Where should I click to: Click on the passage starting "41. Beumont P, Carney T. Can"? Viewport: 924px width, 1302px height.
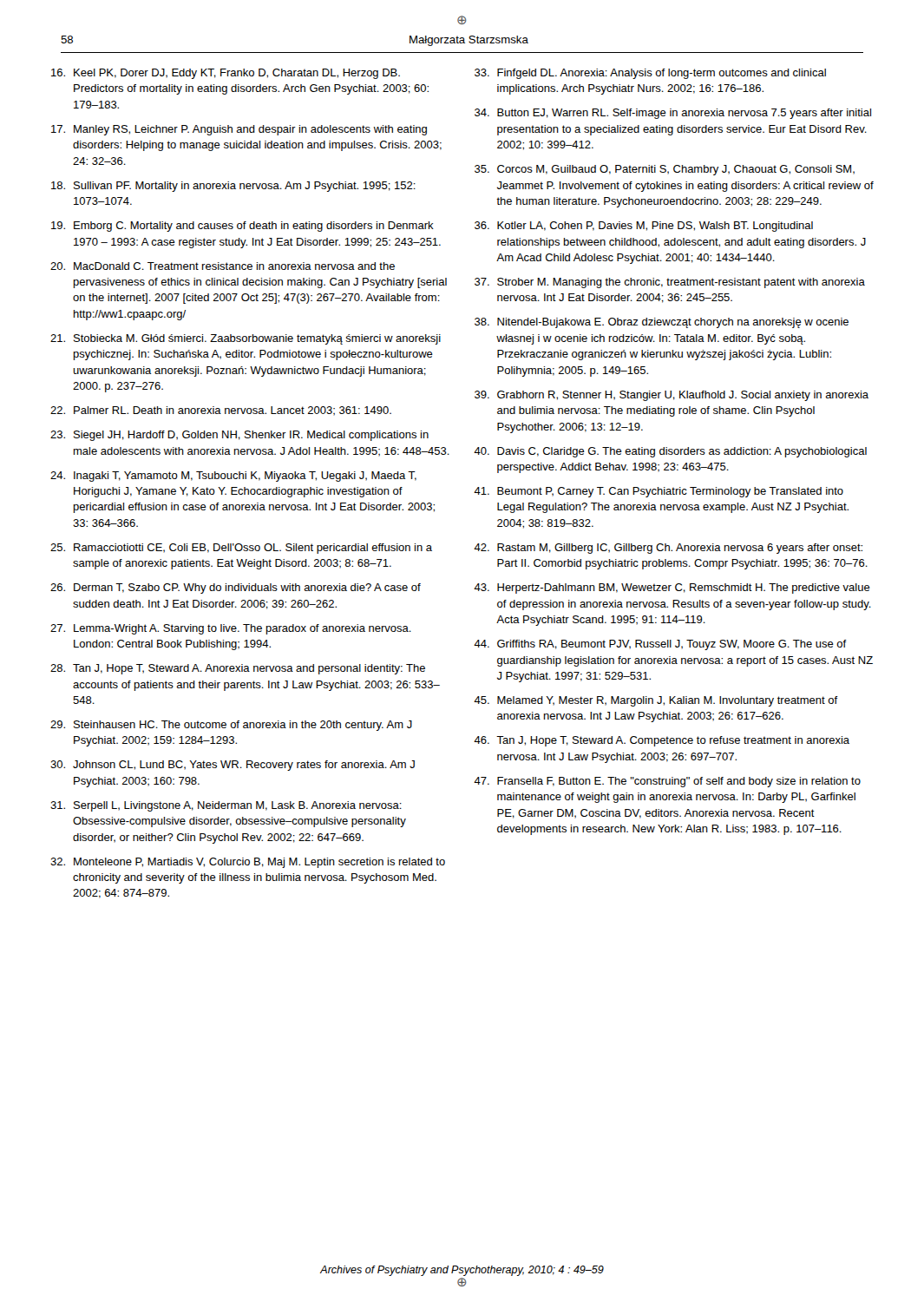tap(674, 507)
